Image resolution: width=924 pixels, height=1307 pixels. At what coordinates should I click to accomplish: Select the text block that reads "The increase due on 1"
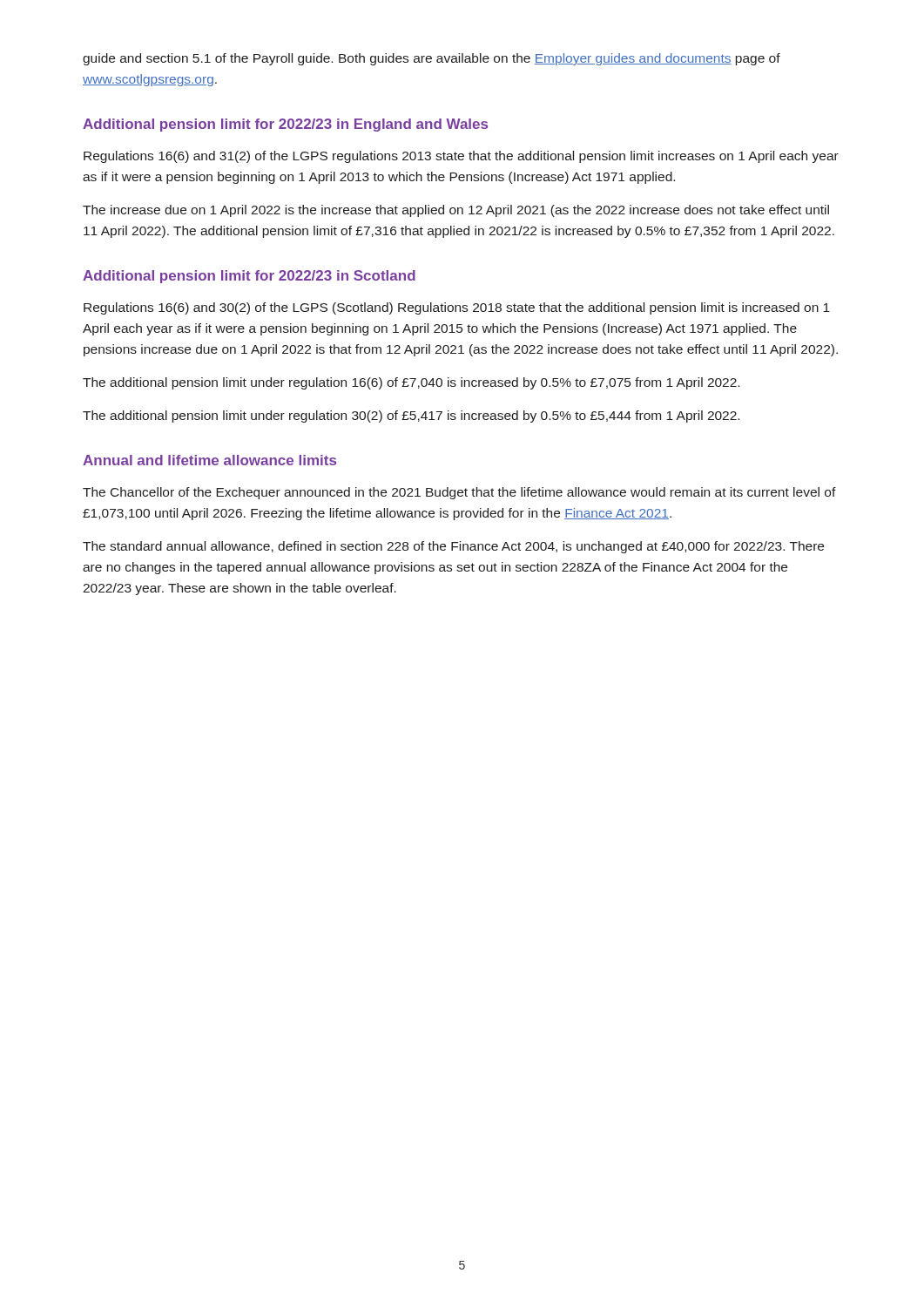click(459, 220)
